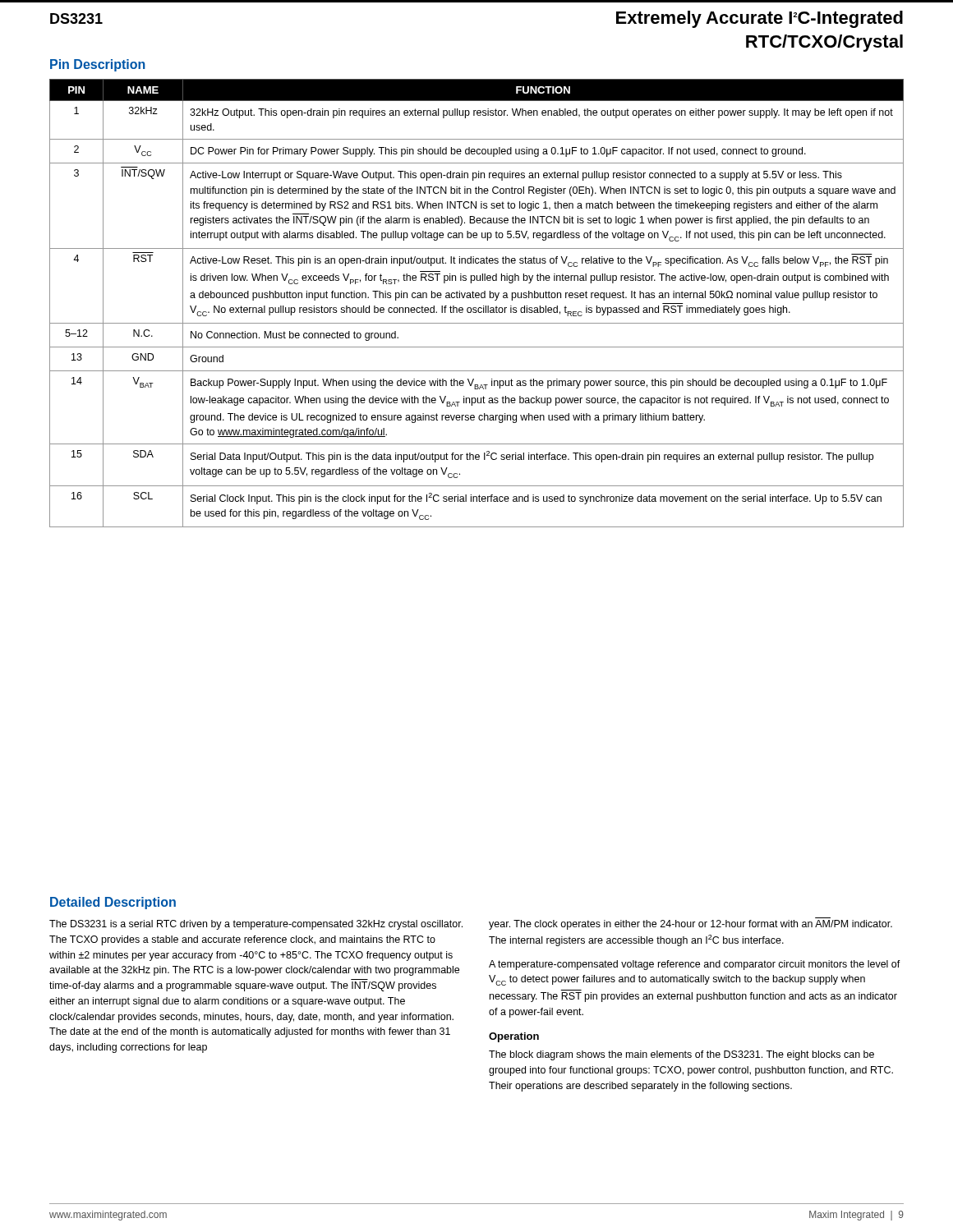Click on the text block with the text "year. The clock operates"
This screenshot has width=953, height=1232.
coord(691,932)
